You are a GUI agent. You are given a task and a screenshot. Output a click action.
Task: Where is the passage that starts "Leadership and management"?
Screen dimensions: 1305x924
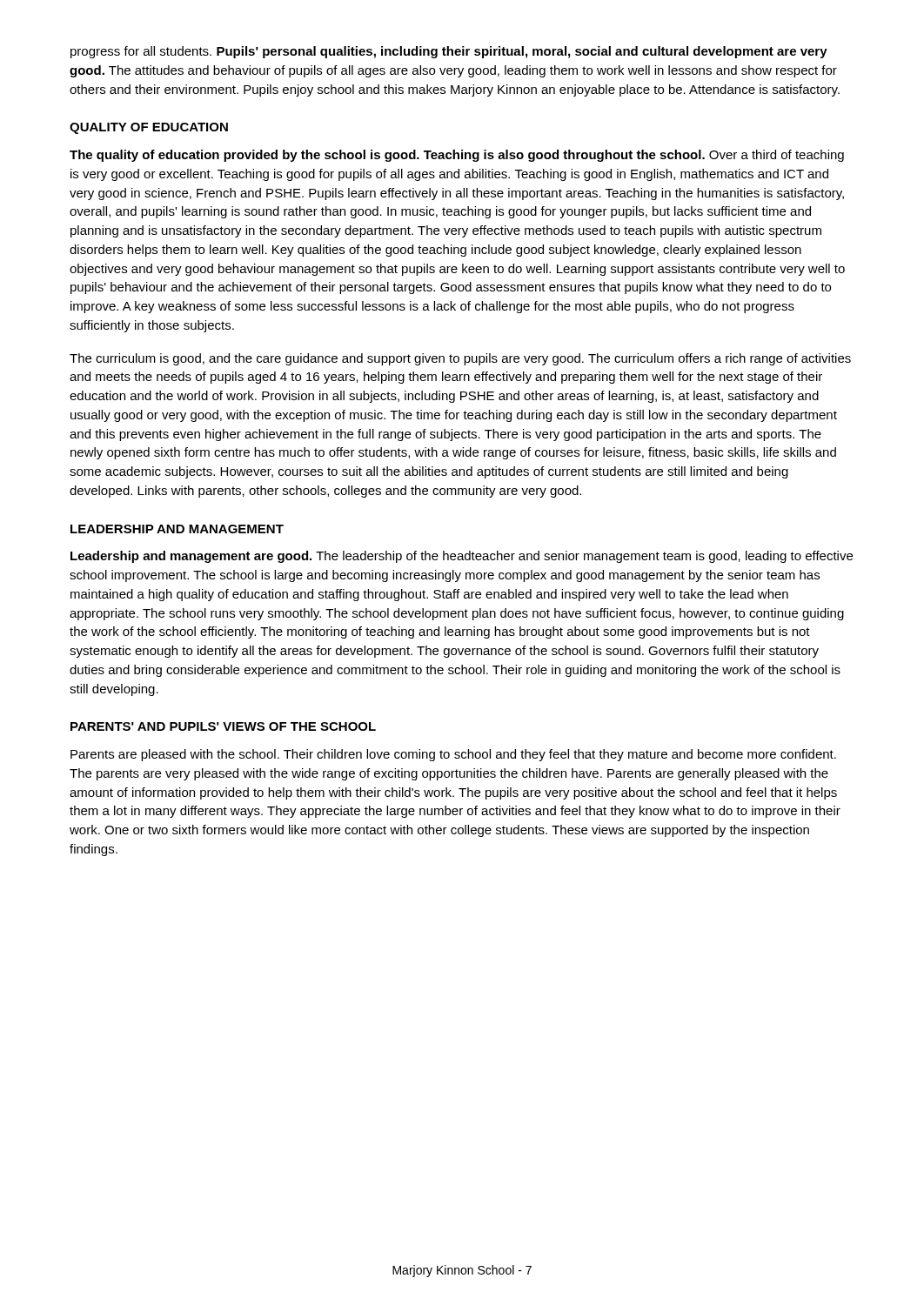pyautogui.click(x=461, y=622)
